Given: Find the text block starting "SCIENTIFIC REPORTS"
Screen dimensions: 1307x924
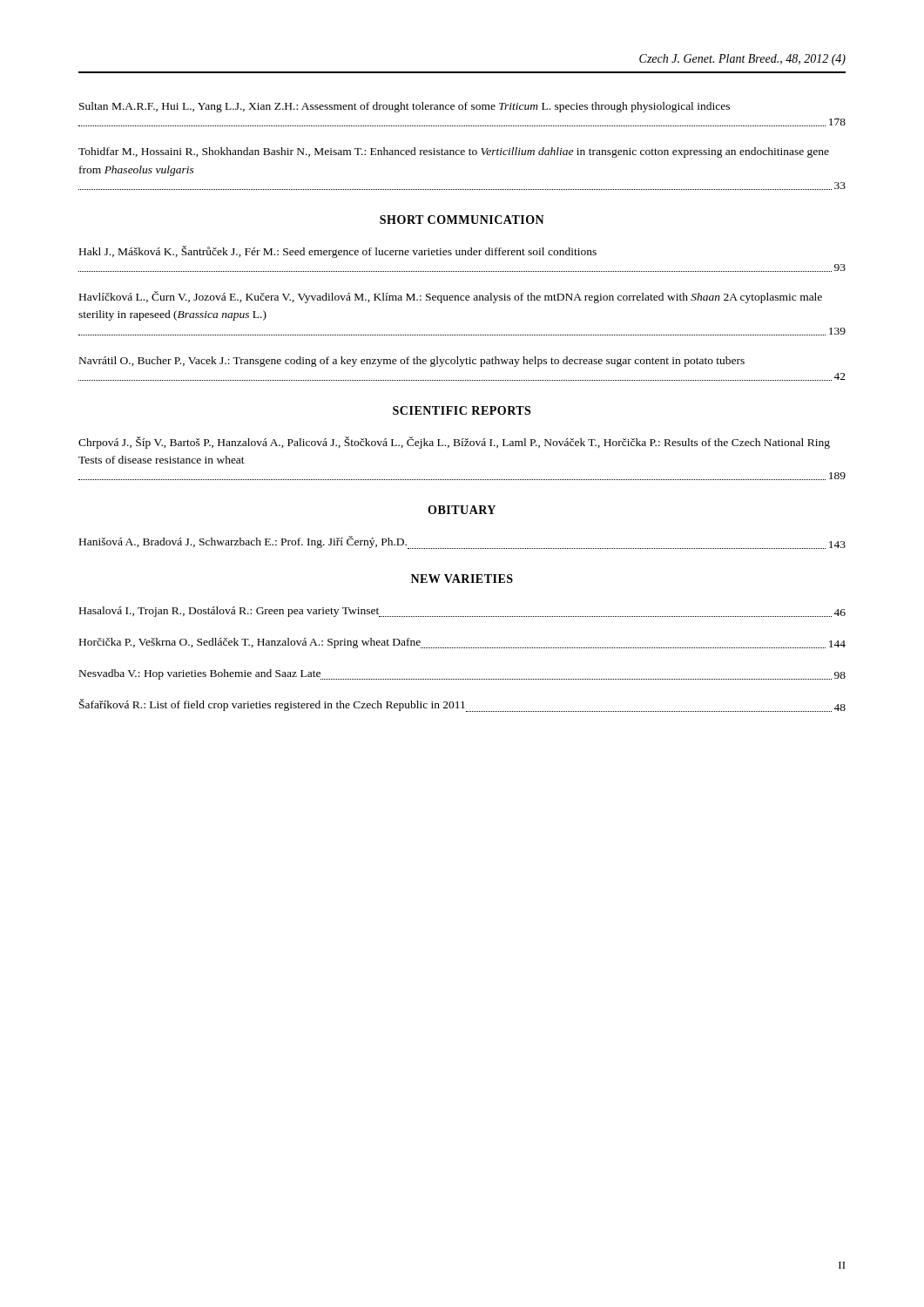Looking at the screenshot, I should (462, 411).
